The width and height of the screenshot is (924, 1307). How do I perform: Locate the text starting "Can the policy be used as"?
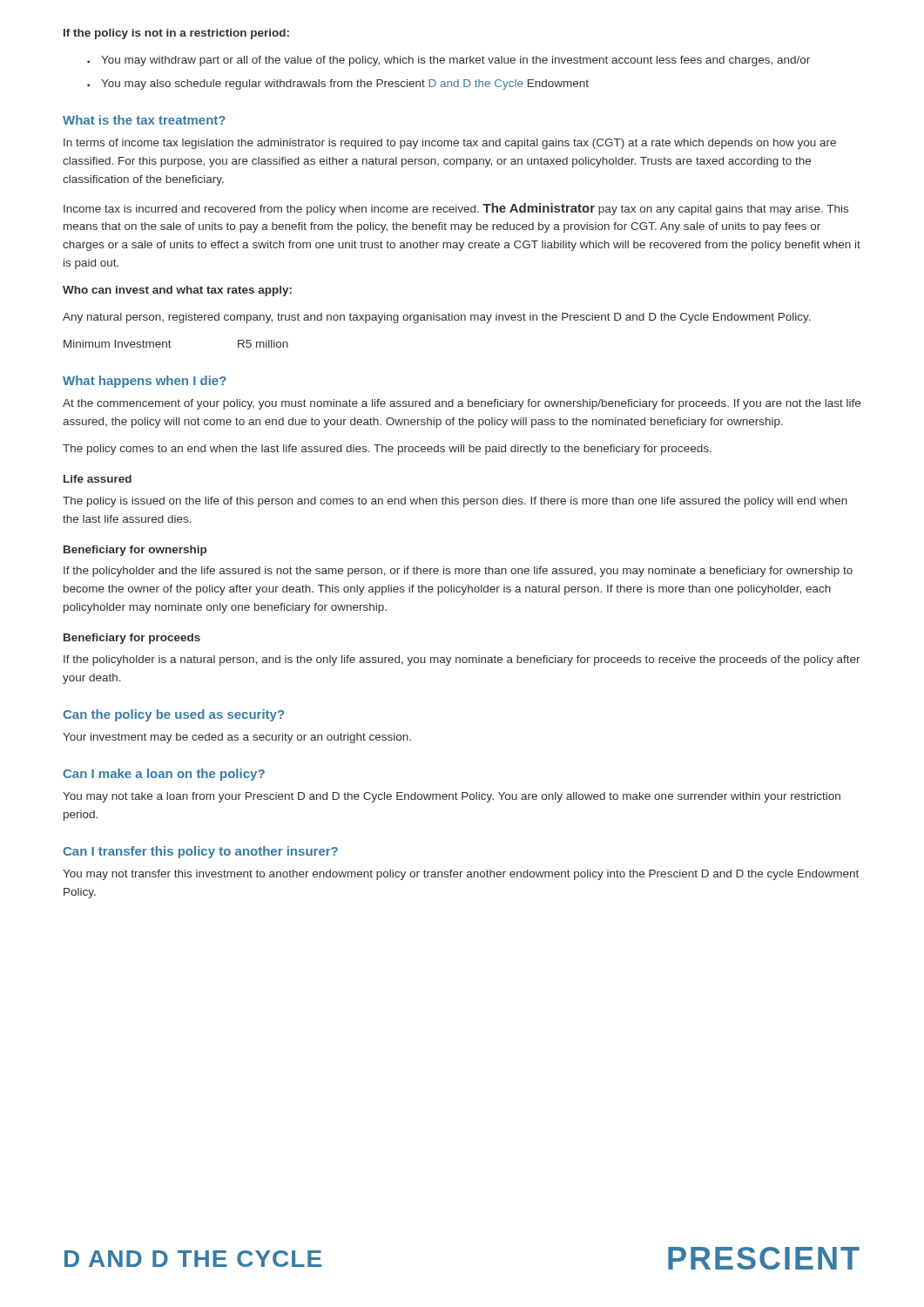coord(174,714)
